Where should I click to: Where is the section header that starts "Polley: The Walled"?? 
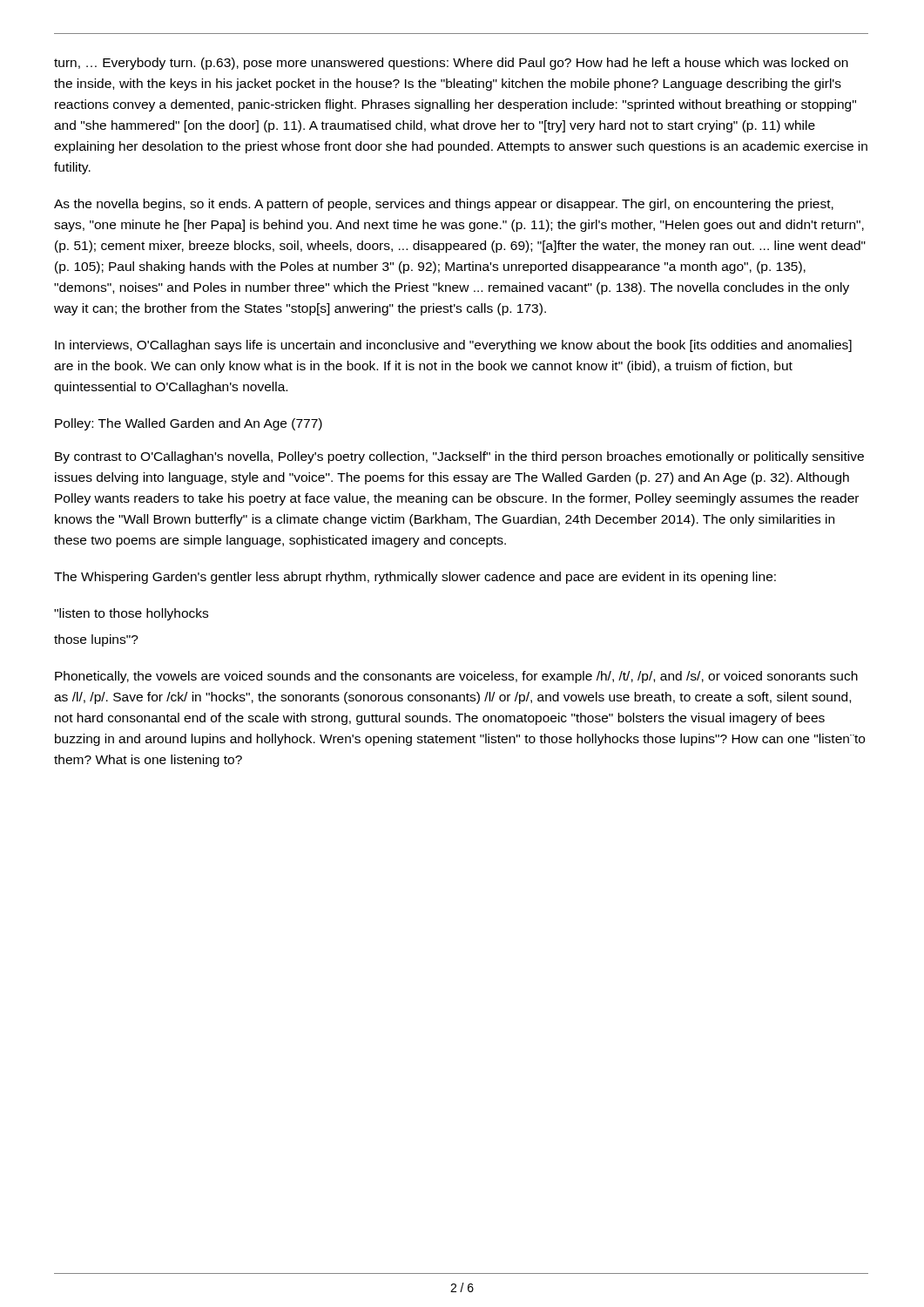[188, 423]
